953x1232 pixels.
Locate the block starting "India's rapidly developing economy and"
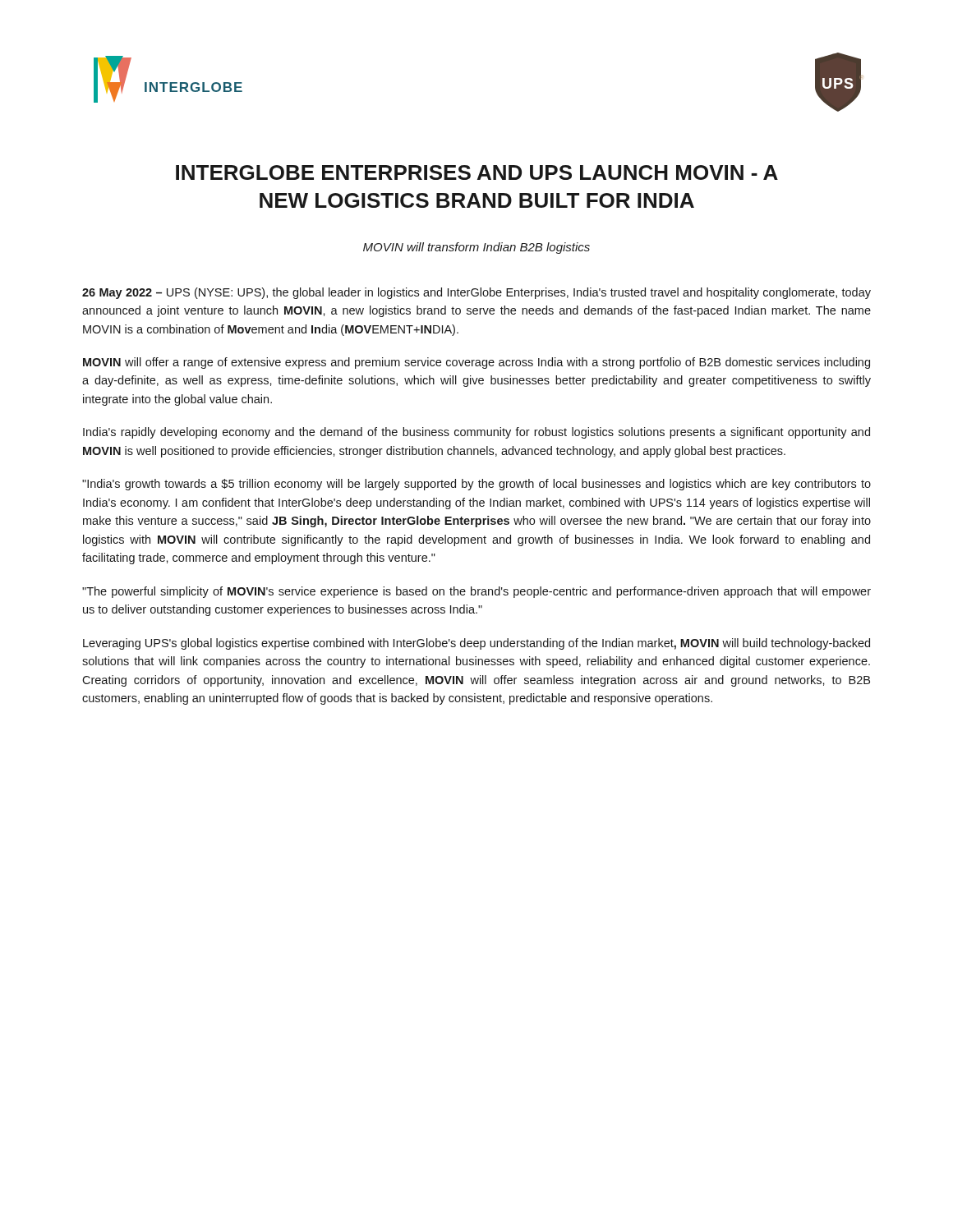[476, 442]
